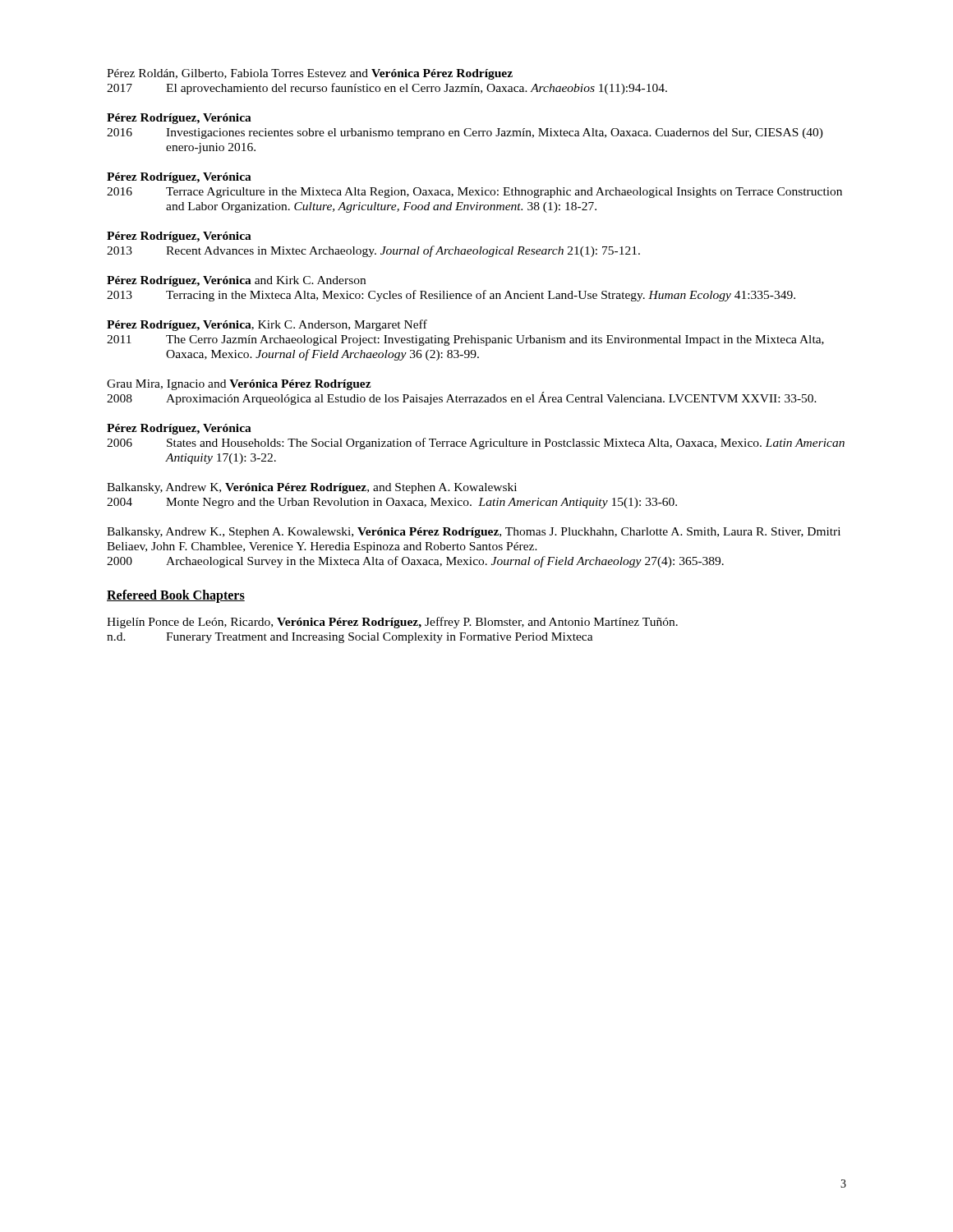The width and height of the screenshot is (953, 1232).
Task: Where is the passage that starts "Pérez Rodríguez, Verónica 2016 Investigaciones recientes sobre"?
Action: coord(476,132)
